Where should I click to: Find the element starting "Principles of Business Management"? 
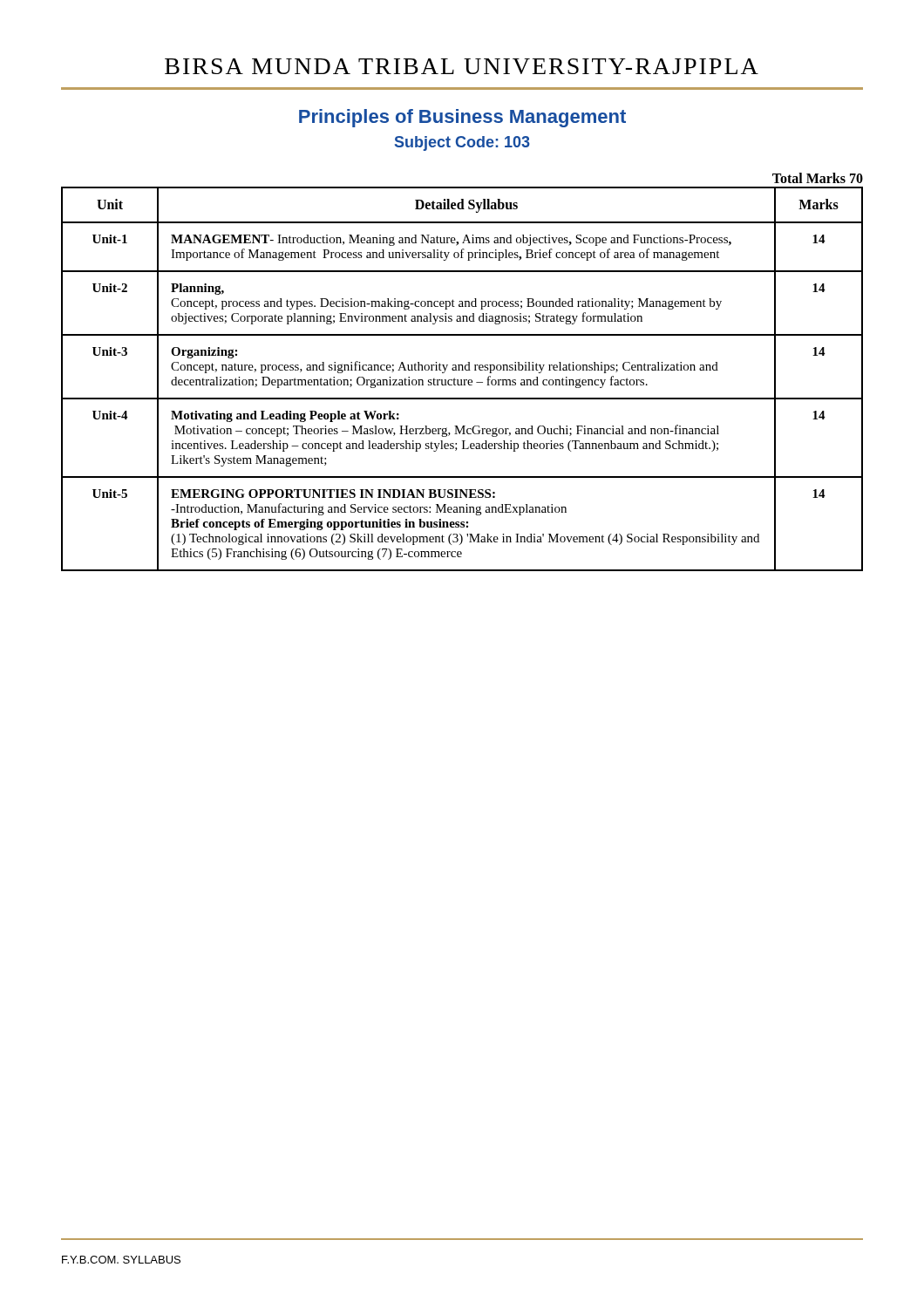pos(462,116)
